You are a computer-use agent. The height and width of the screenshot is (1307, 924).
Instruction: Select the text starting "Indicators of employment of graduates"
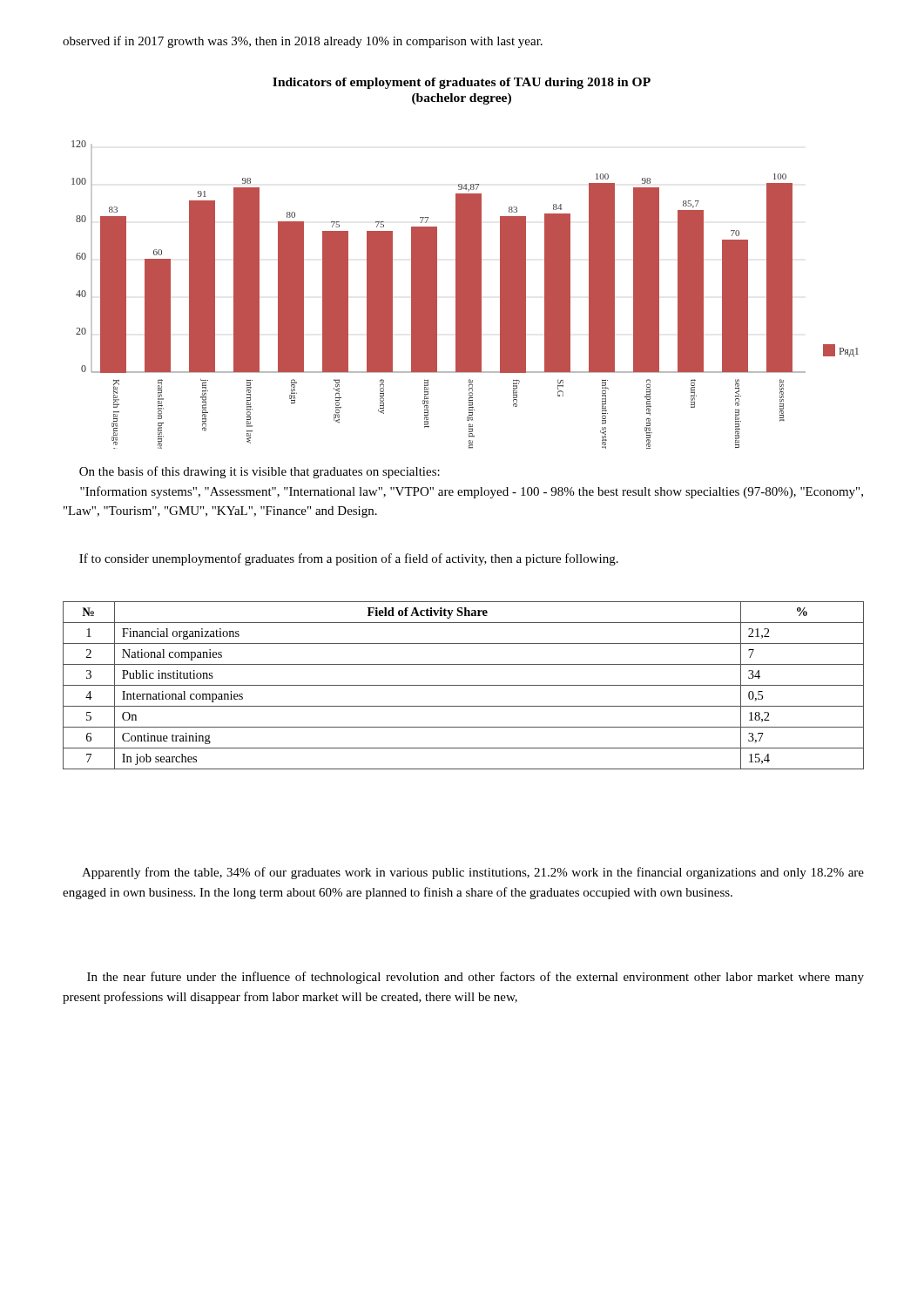tap(462, 89)
